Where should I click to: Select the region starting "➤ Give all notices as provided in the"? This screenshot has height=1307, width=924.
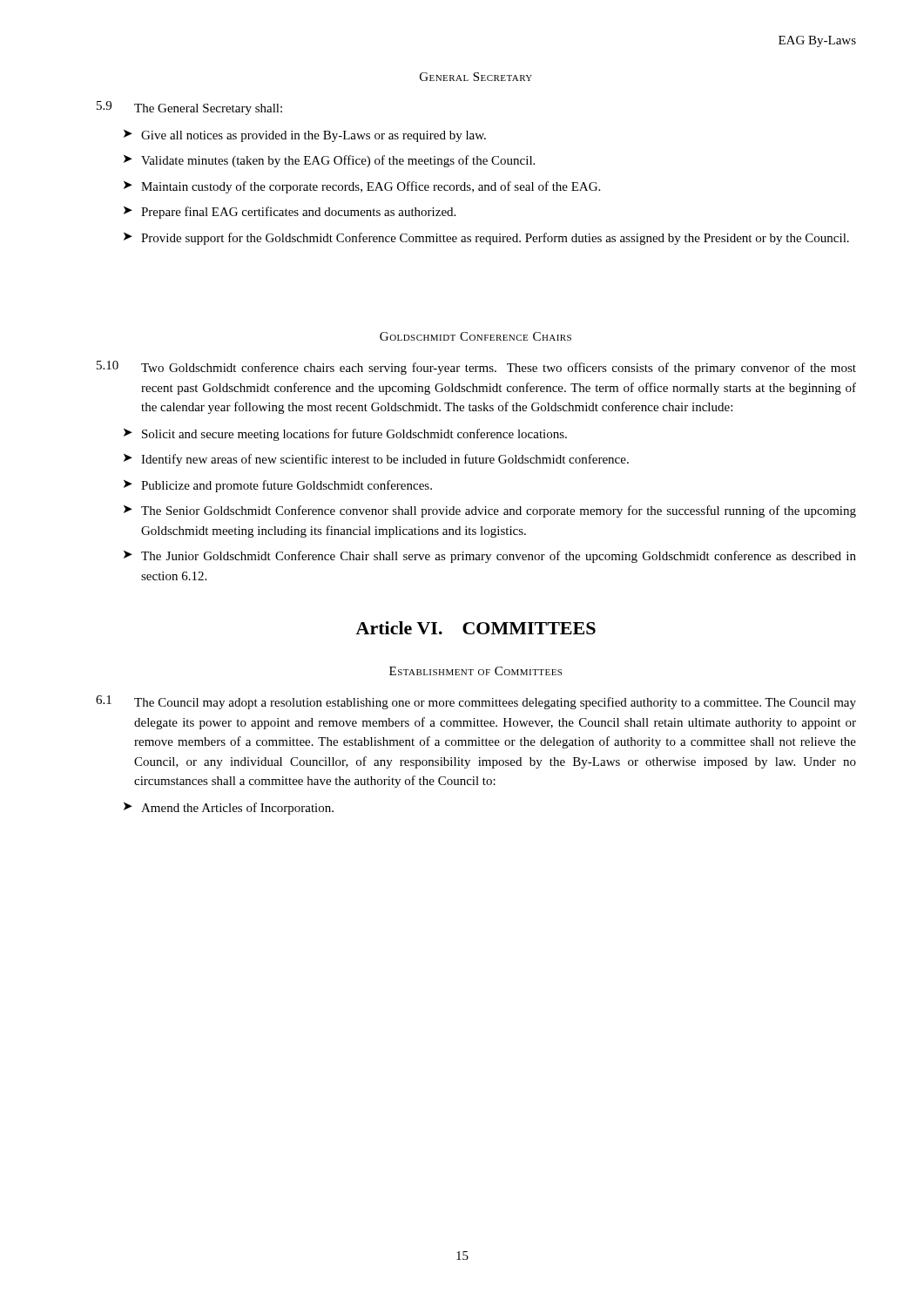(489, 135)
